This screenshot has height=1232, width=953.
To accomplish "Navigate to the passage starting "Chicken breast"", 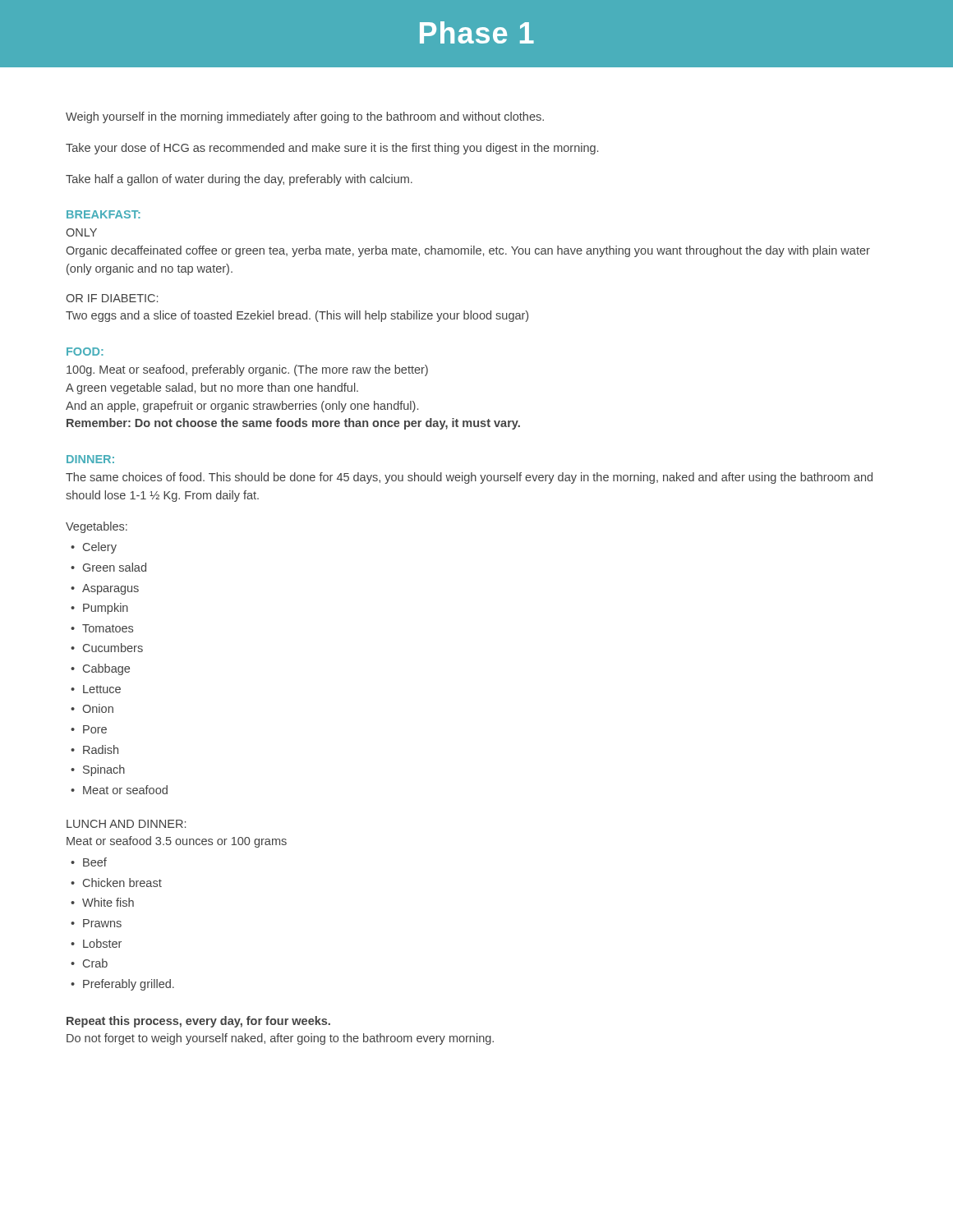I will pyautogui.click(x=122, y=883).
